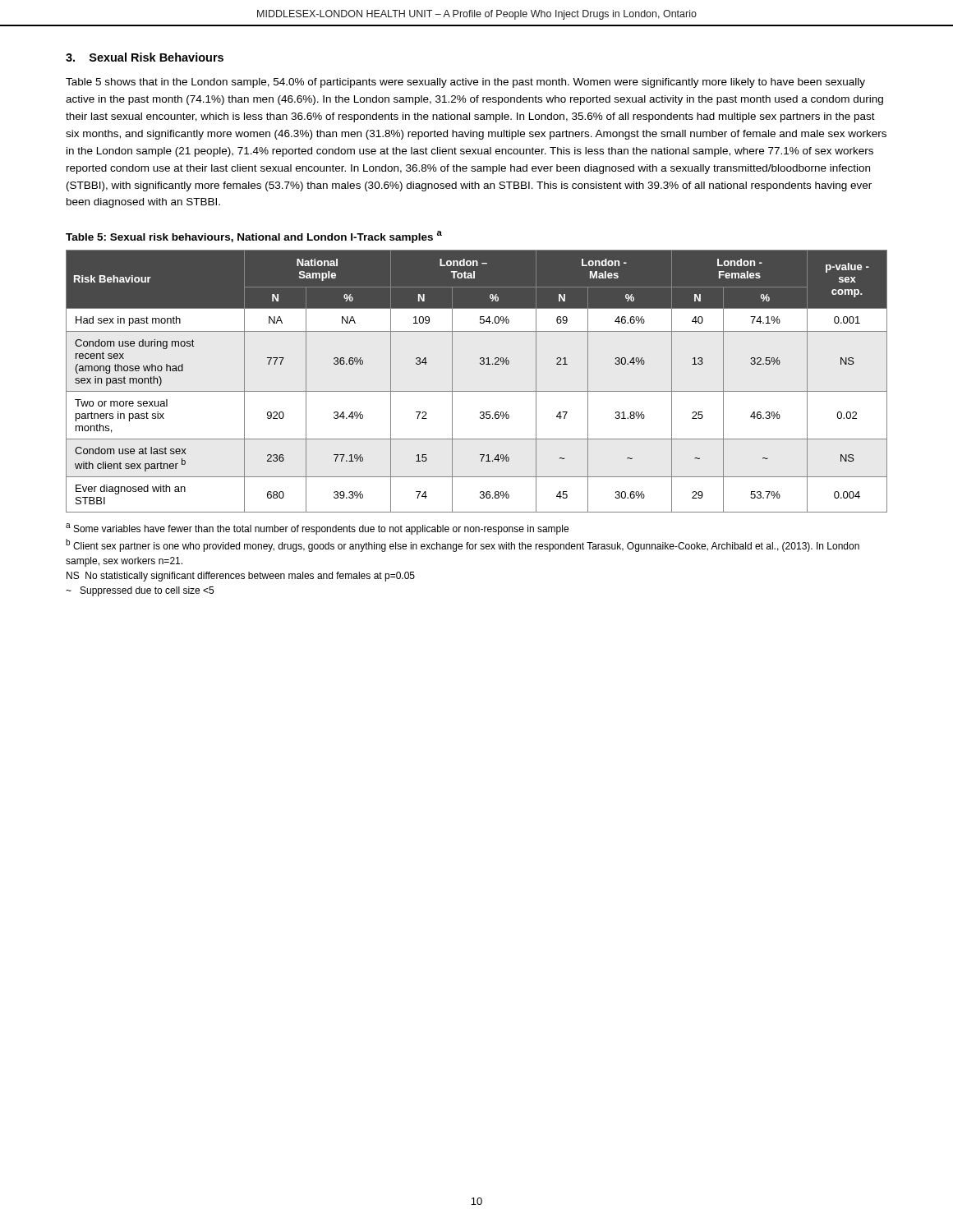Select the table that reads "London - Males"
953x1232 pixels.
coord(476,381)
